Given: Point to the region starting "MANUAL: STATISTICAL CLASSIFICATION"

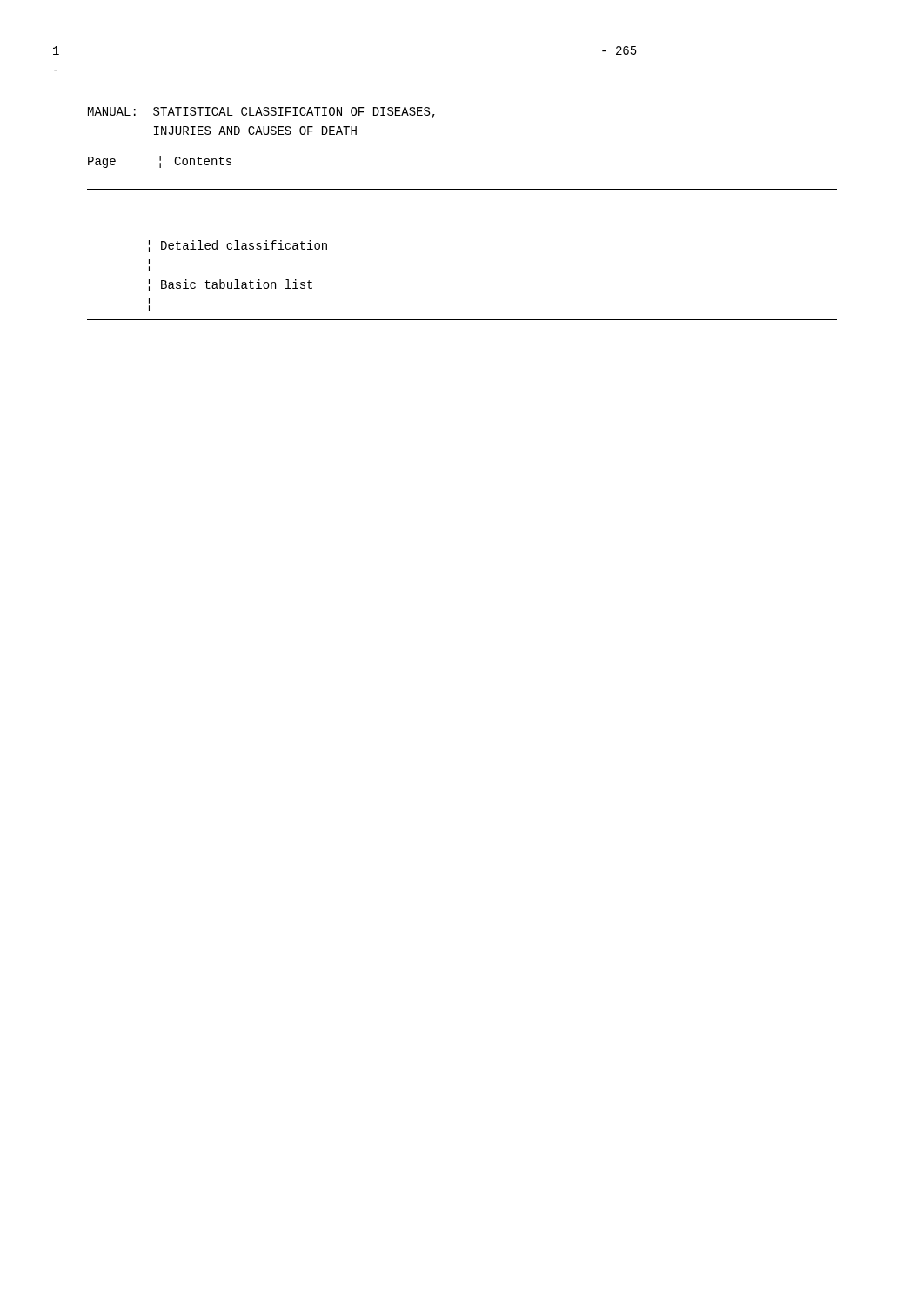Looking at the screenshot, I should pos(262,122).
